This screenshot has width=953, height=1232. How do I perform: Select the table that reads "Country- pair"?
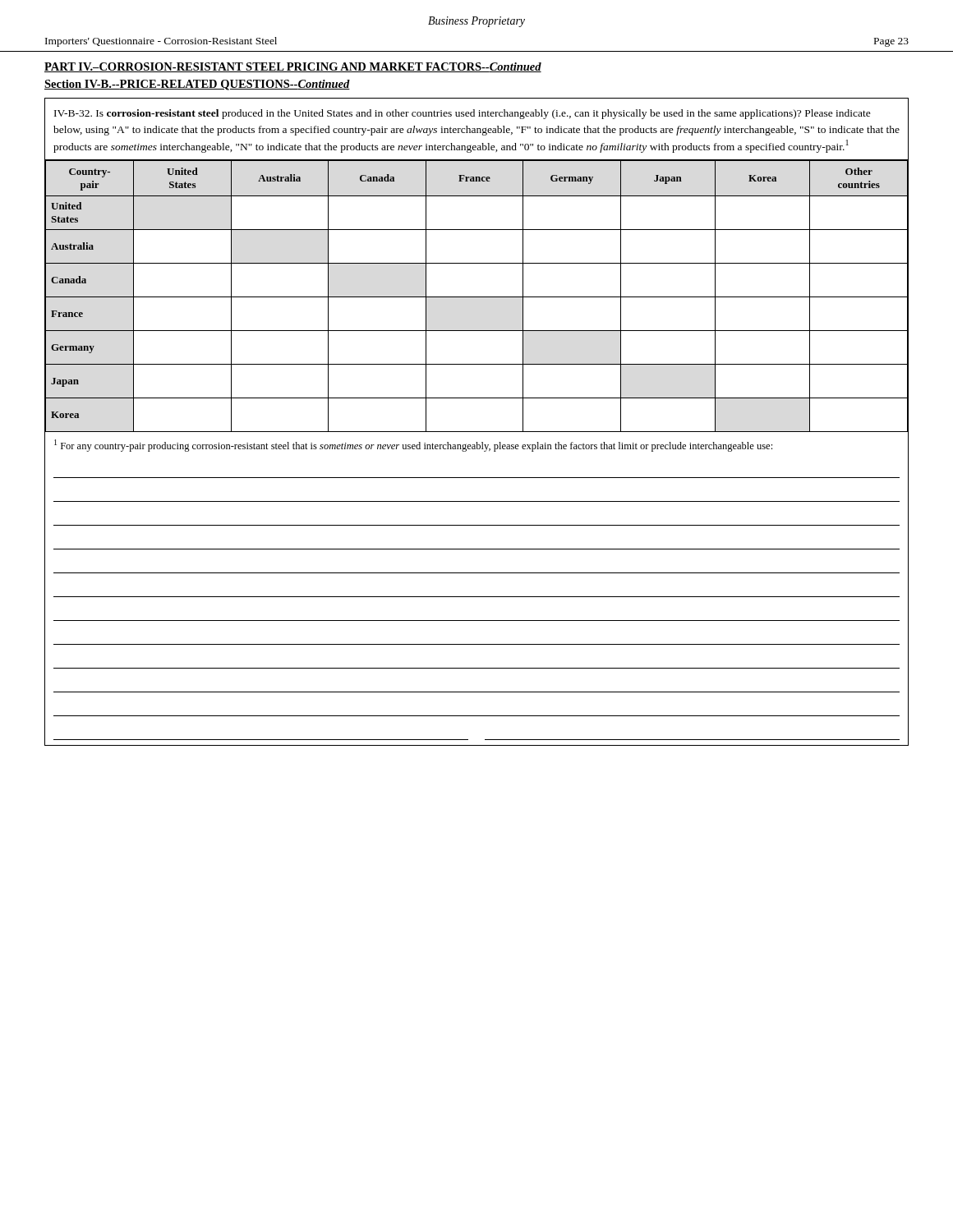(x=476, y=296)
